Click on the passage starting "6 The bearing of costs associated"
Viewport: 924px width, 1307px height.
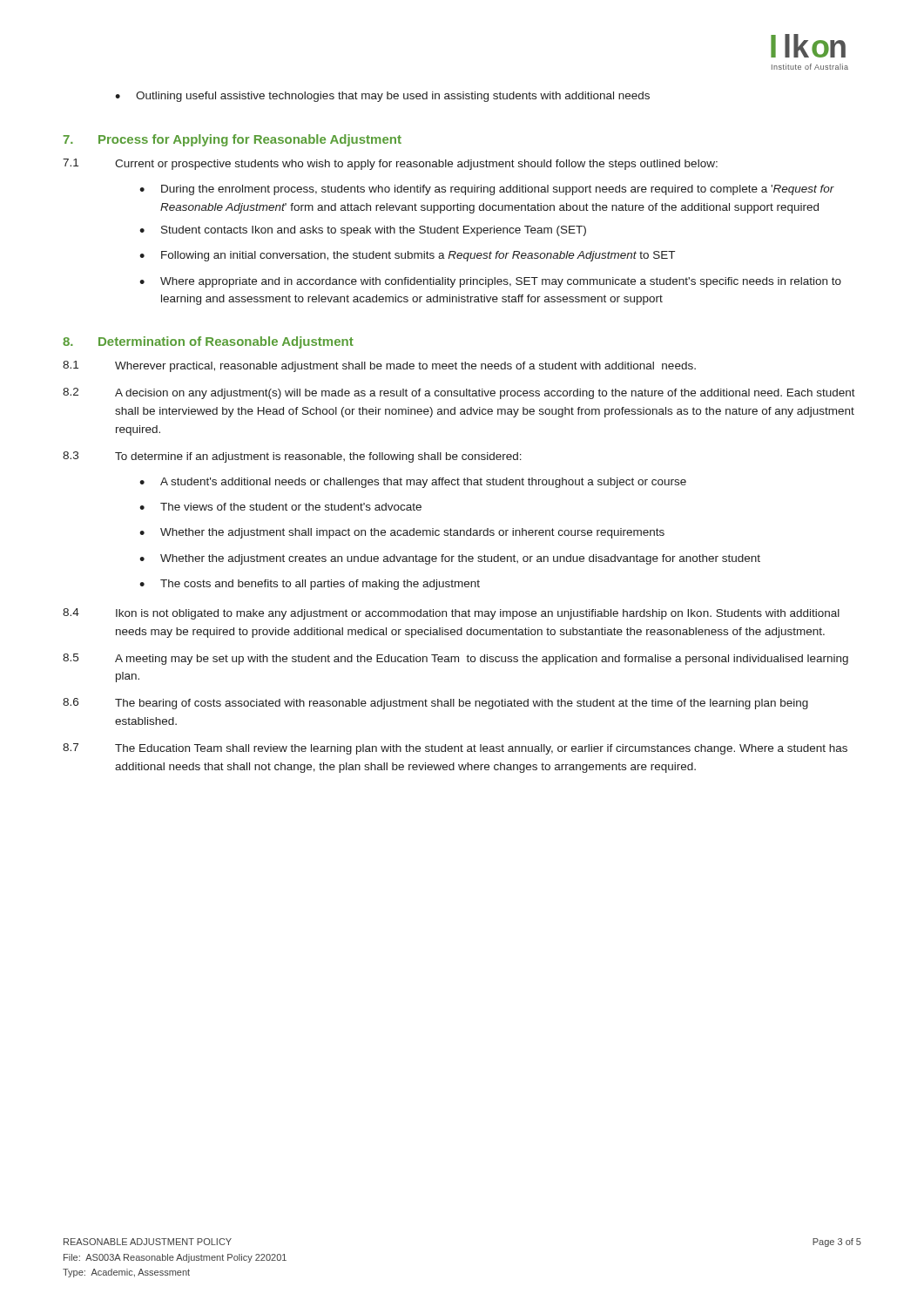click(x=462, y=713)
